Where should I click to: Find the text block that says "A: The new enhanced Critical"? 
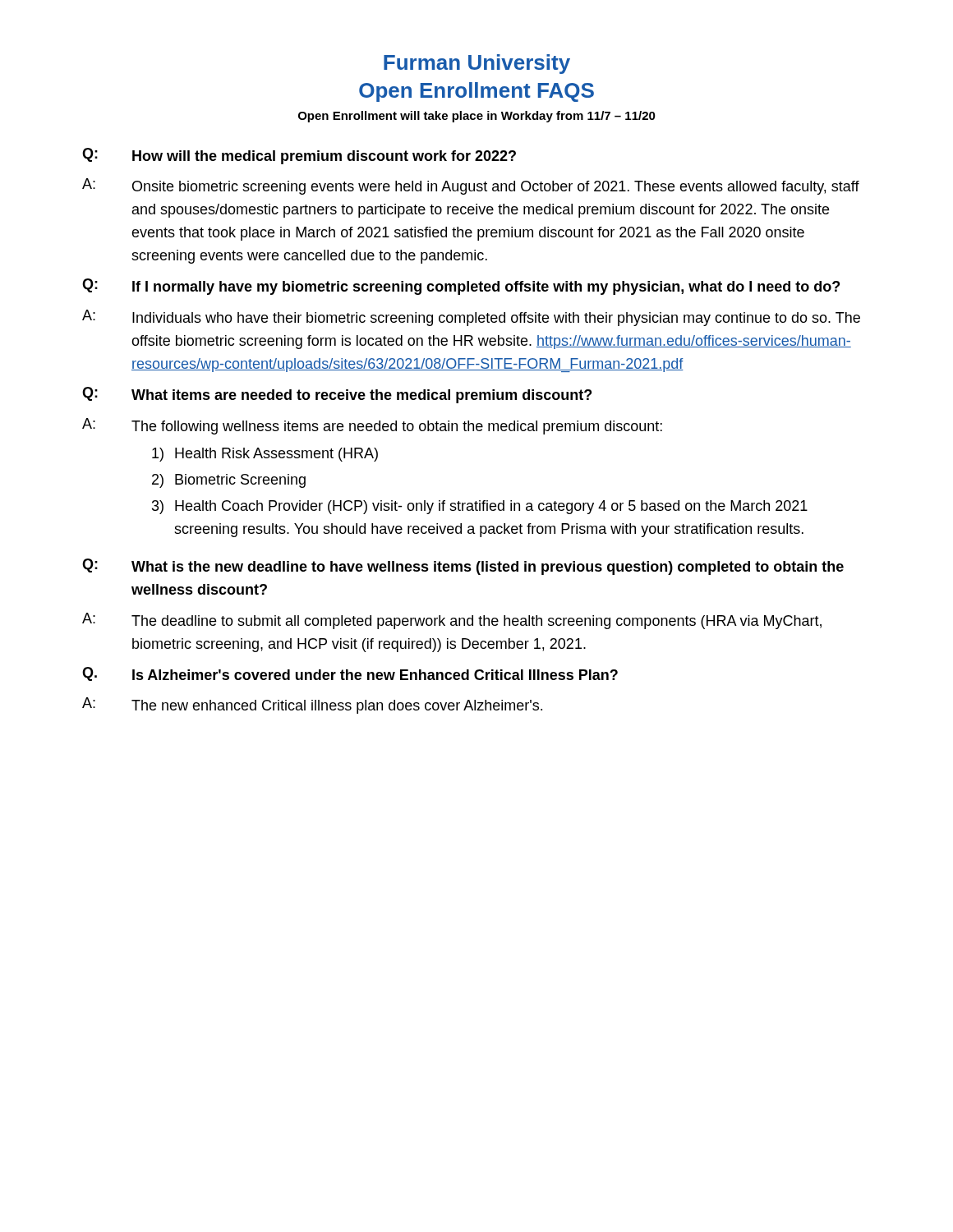click(x=476, y=707)
